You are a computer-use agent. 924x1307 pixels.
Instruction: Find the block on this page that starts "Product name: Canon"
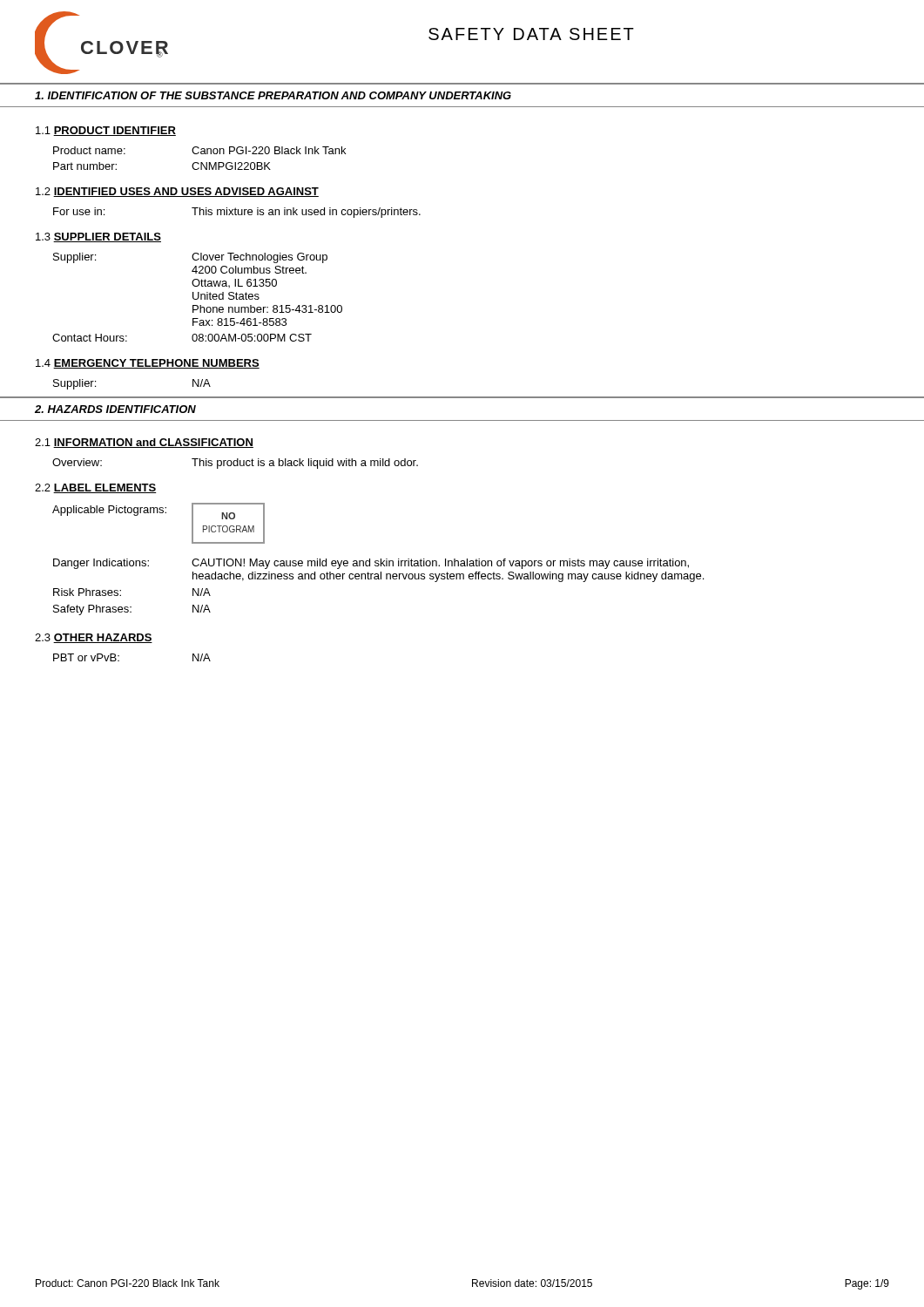click(x=199, y=150)
